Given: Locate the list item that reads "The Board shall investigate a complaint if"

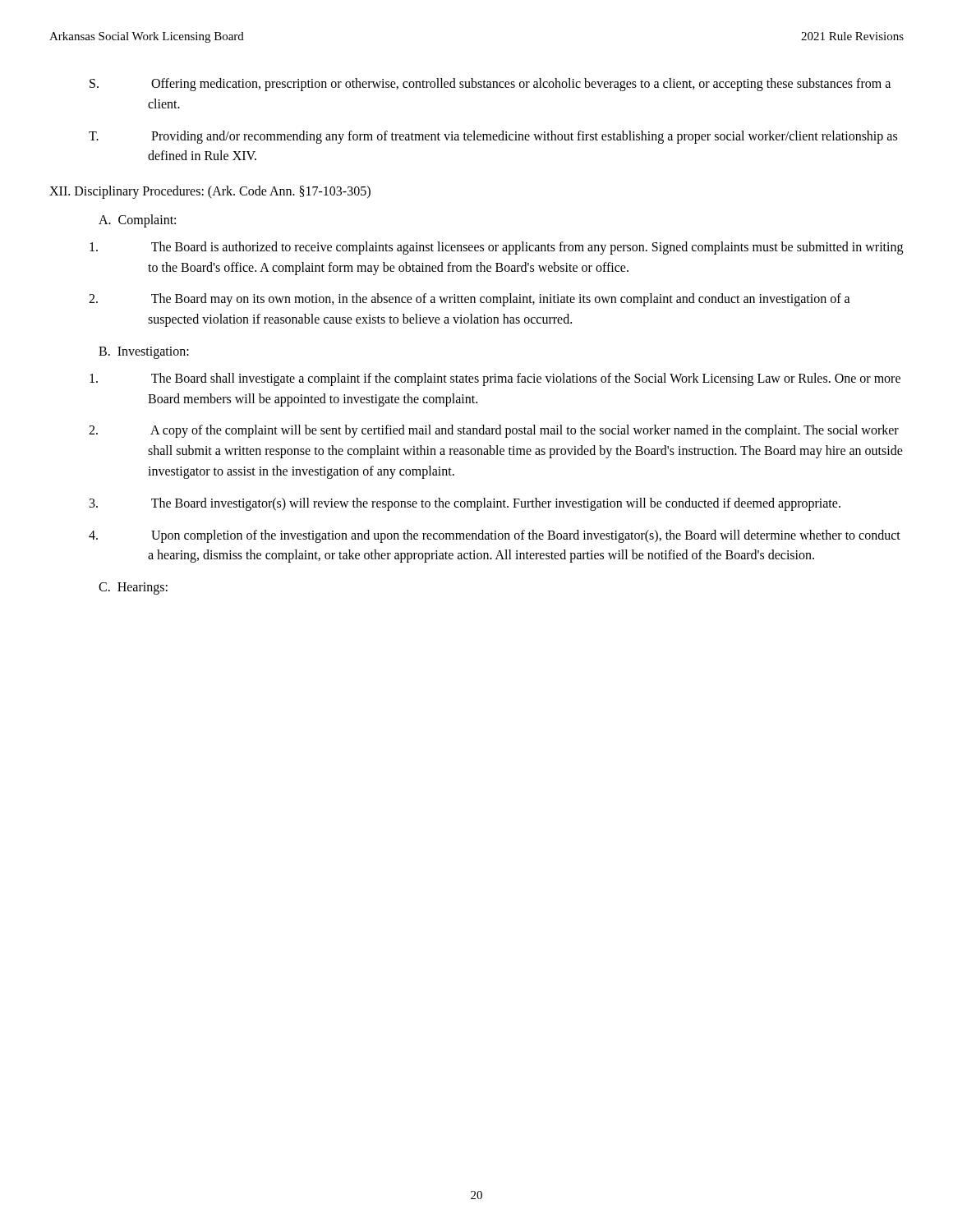Looking at the screenshot, I should [x=495, y=387].
